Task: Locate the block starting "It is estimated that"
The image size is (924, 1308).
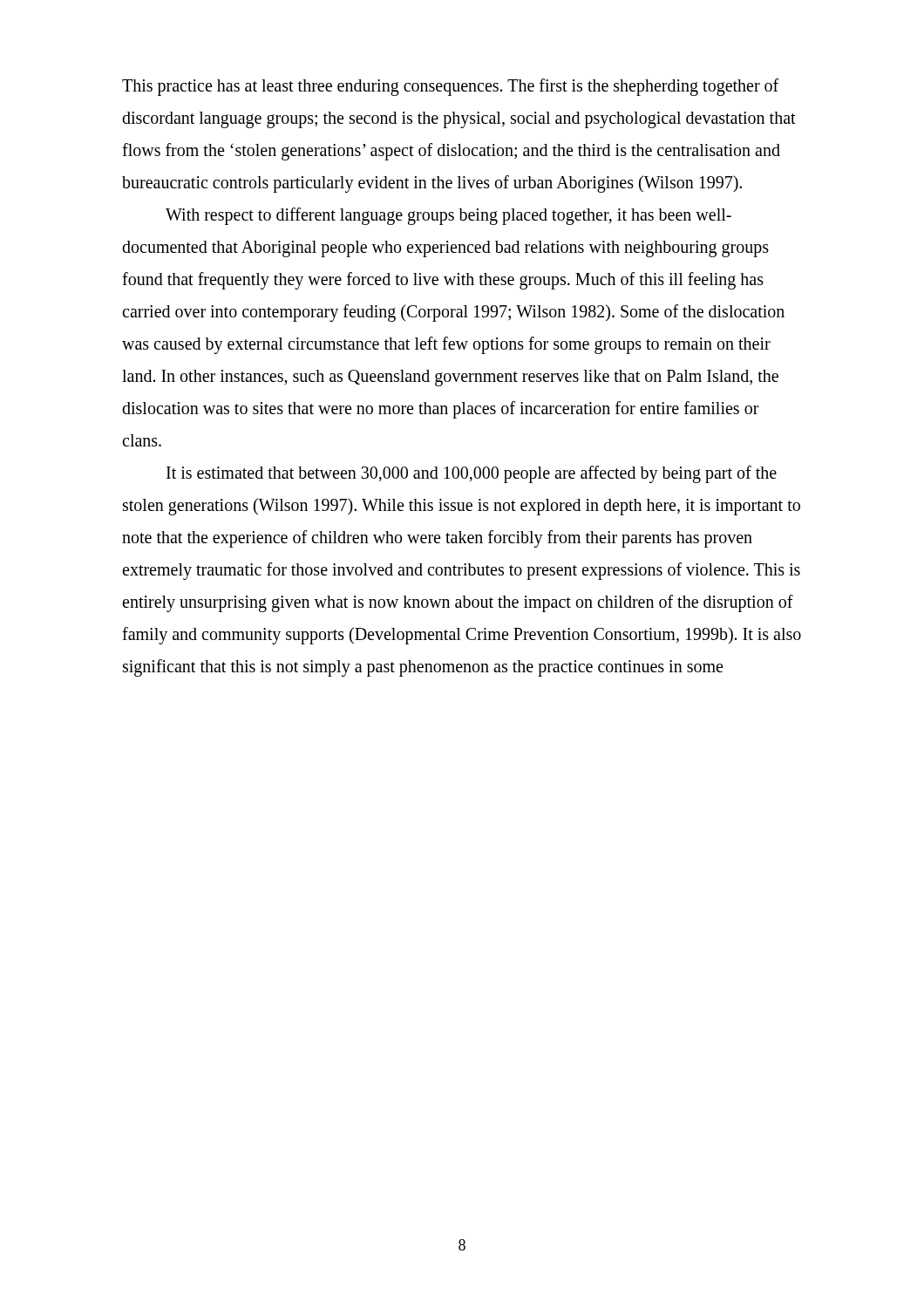Action: coord(462,570)
